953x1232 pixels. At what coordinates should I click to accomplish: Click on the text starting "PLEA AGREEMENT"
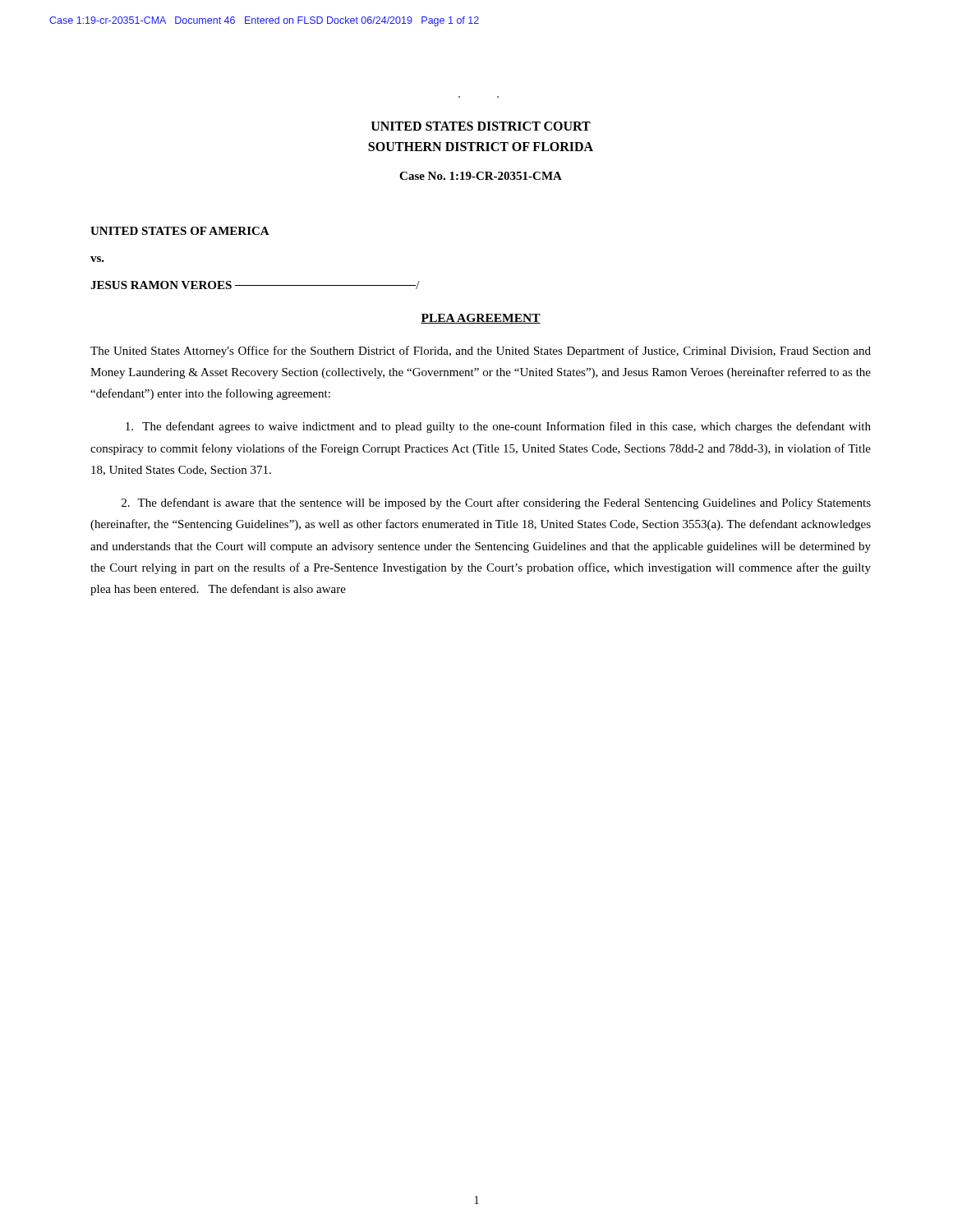[481, 317]
